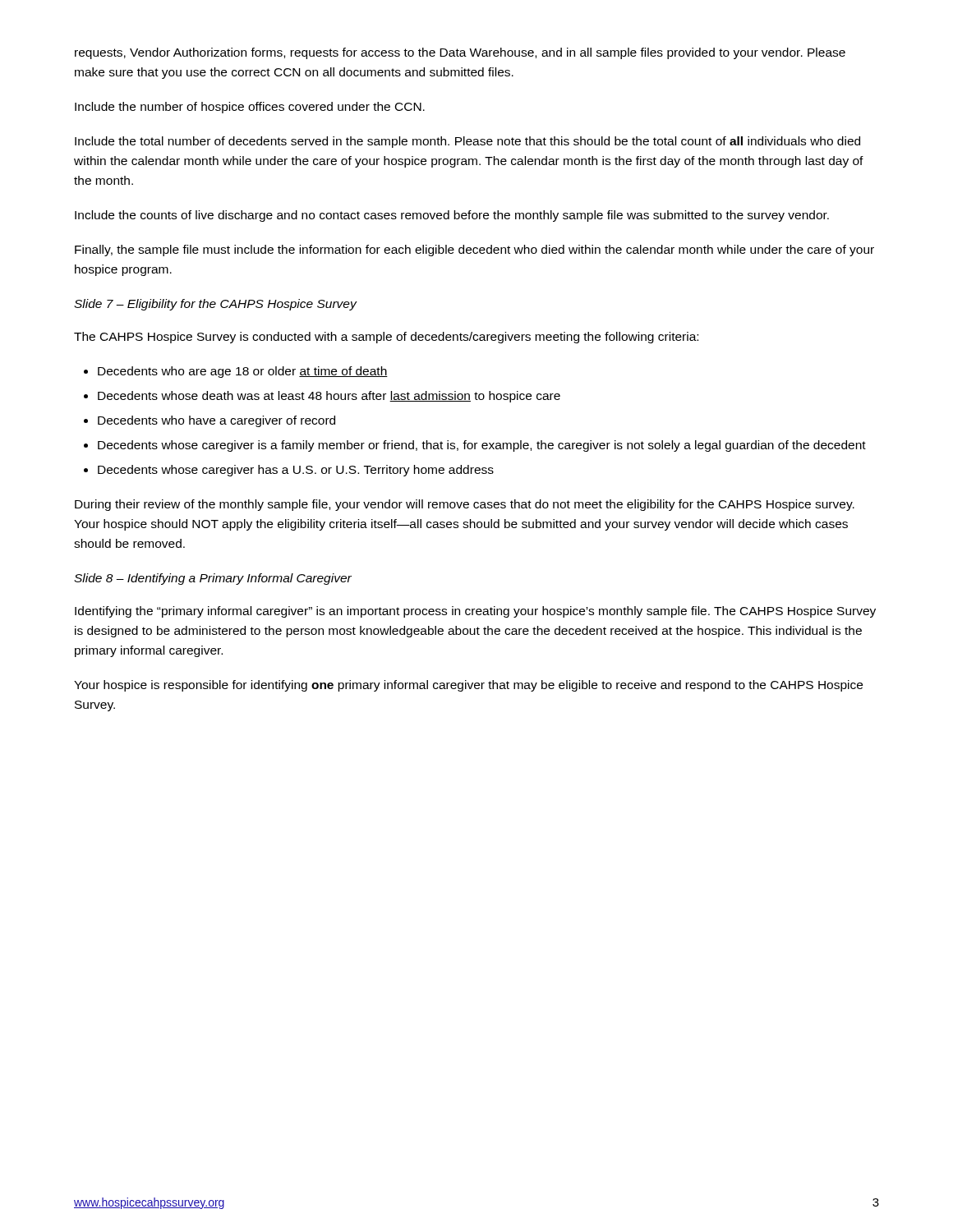Navigate to the block starting "Slide 7 – Eligibility for the"
The height and width of the screenshot is (1232, 953).
(215, 304)
